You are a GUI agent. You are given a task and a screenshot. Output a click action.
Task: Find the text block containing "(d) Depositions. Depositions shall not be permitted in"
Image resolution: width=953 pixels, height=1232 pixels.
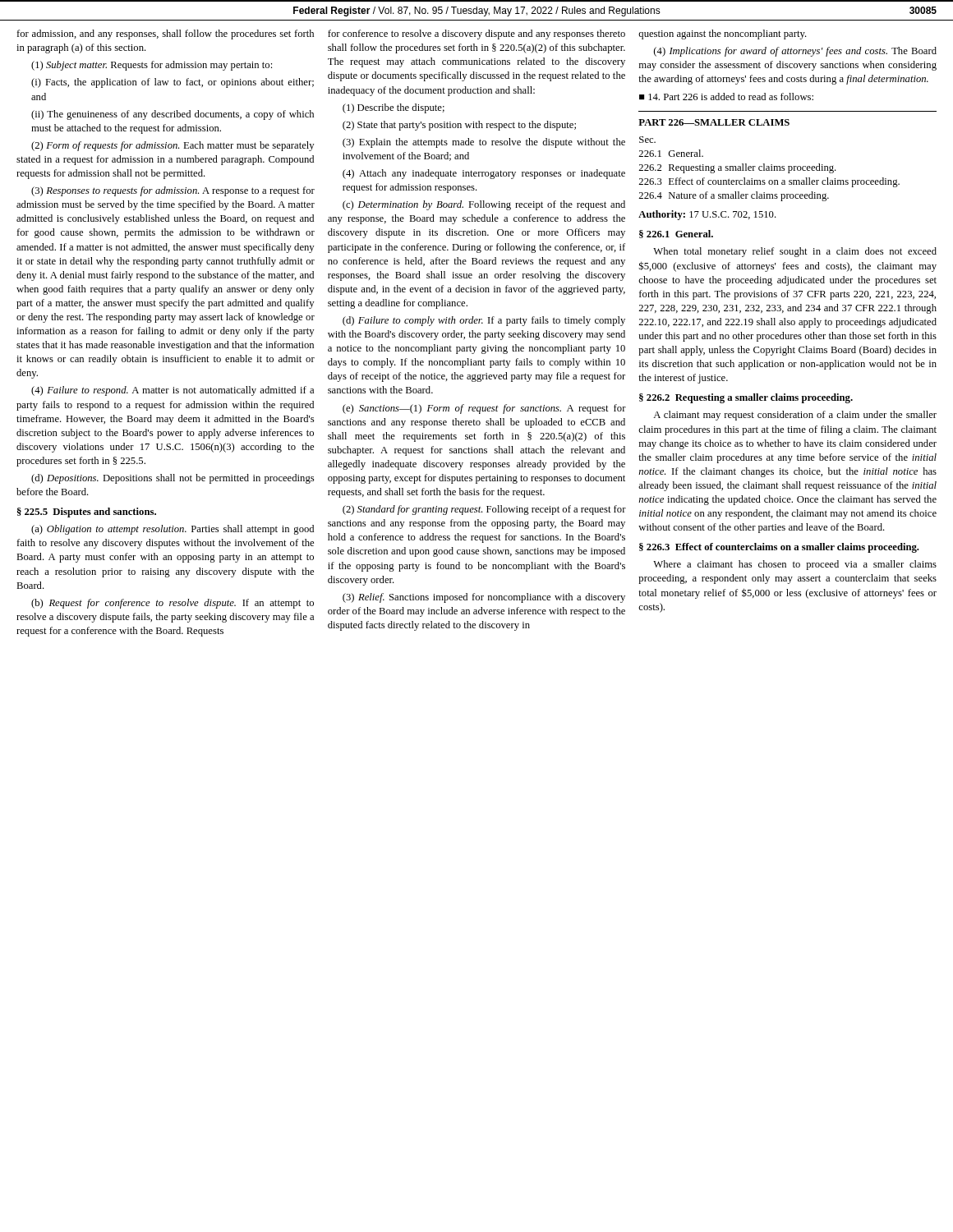tap(165, 485)
